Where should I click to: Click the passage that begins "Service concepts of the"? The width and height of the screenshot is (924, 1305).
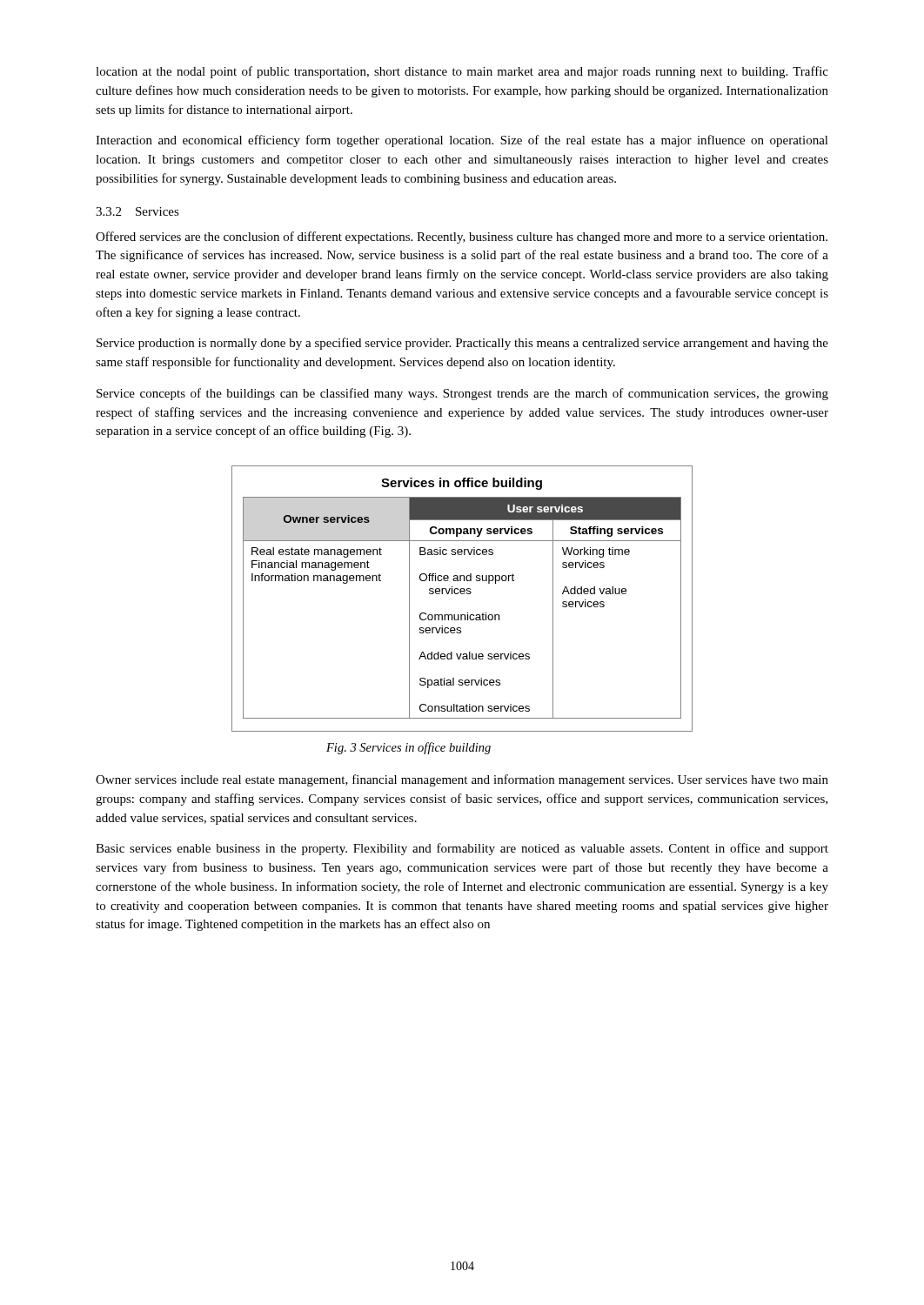[462, 412]
